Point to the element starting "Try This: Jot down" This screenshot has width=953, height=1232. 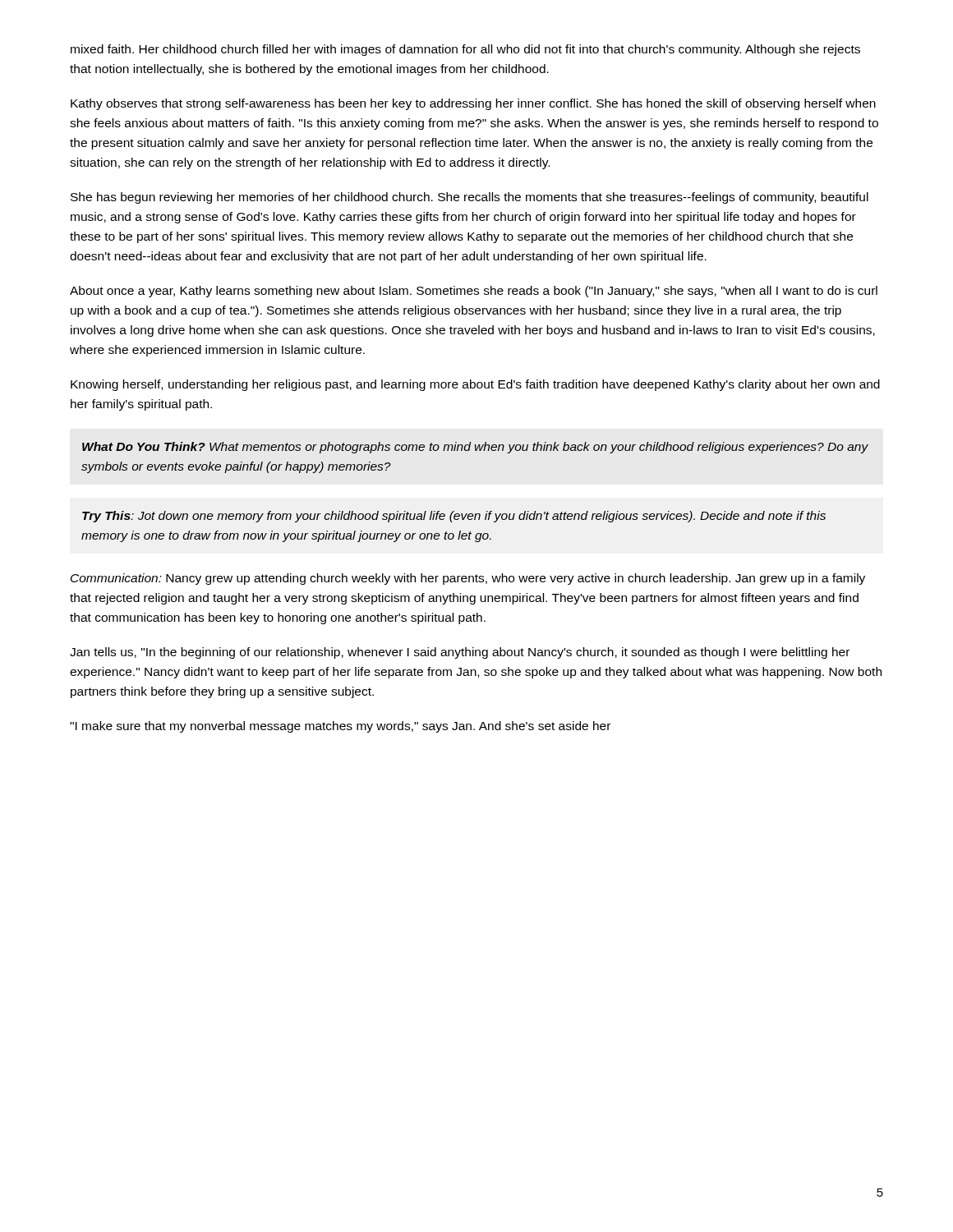click(x=454, y=526)
